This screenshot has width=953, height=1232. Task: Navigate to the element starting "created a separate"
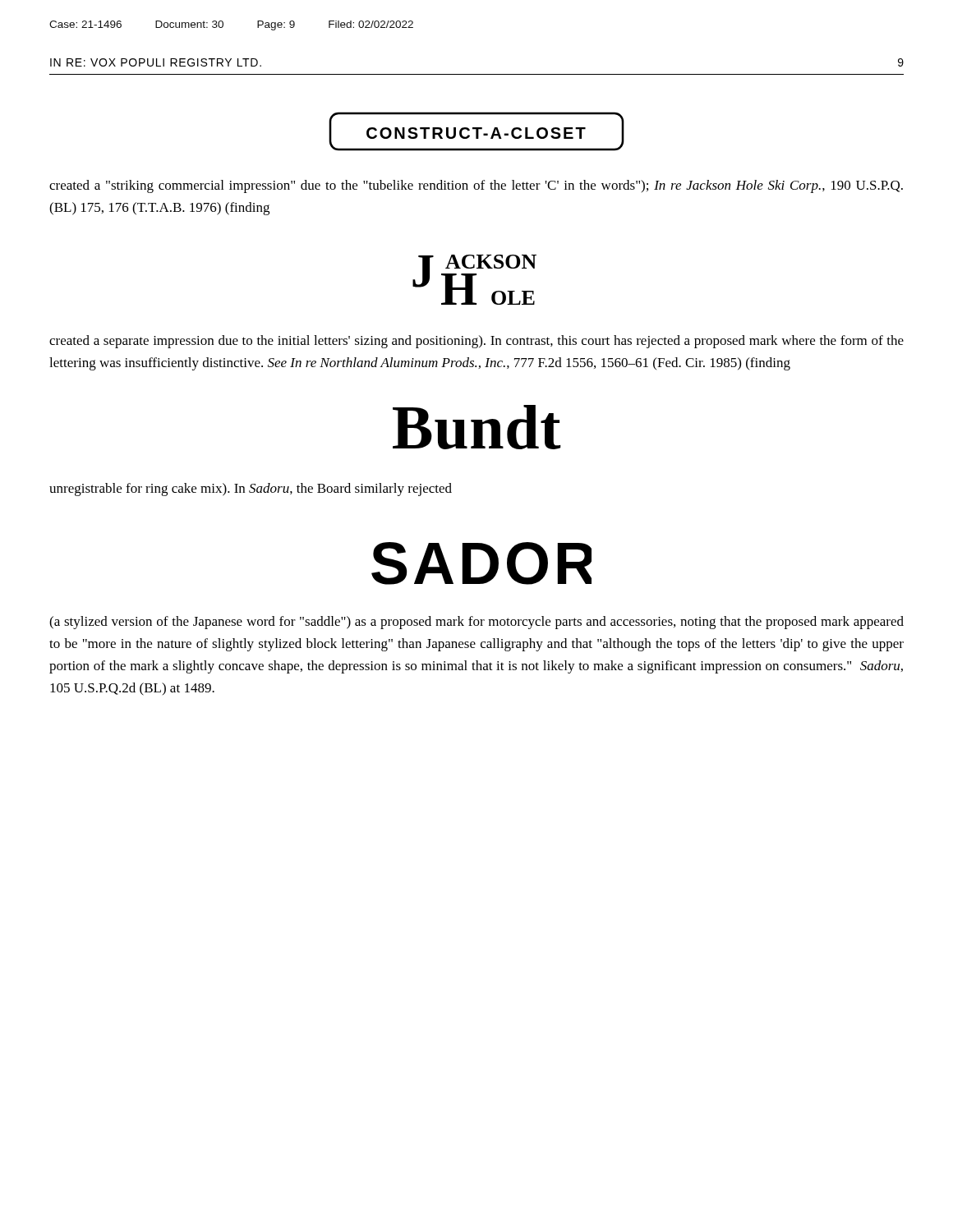476,351
